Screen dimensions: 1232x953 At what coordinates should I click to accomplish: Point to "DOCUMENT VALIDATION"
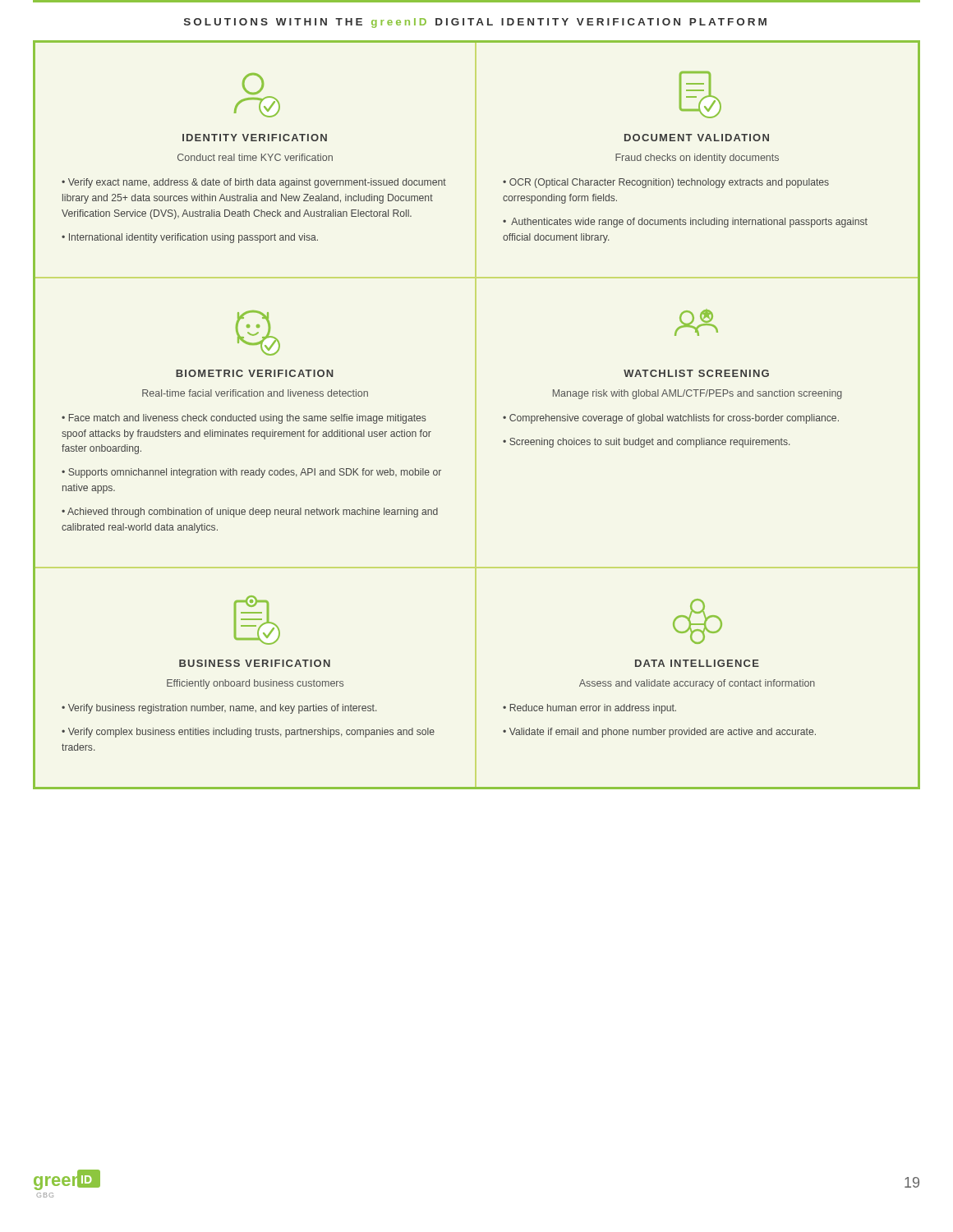pos(697,138)
